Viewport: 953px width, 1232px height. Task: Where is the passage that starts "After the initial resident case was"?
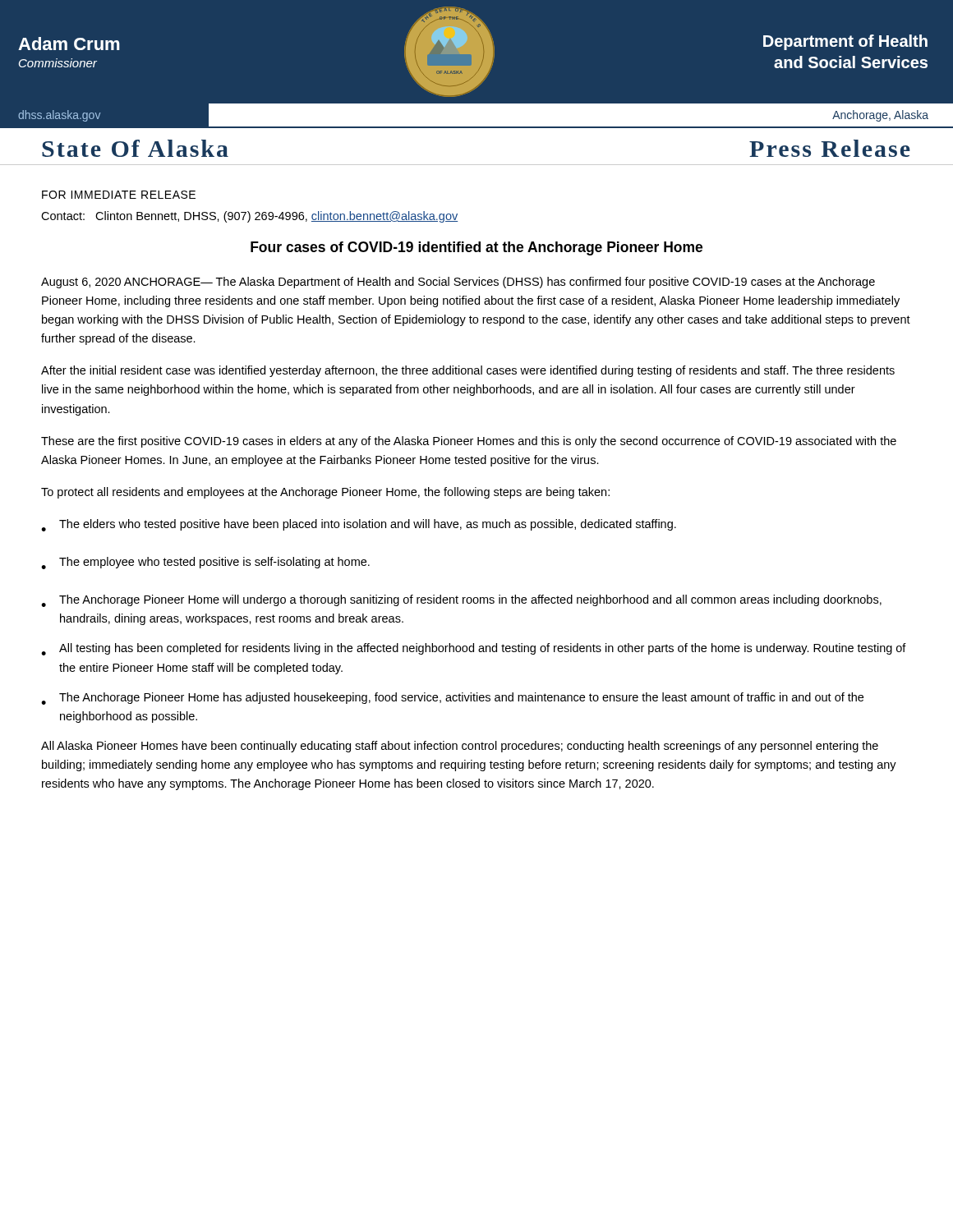468,390
